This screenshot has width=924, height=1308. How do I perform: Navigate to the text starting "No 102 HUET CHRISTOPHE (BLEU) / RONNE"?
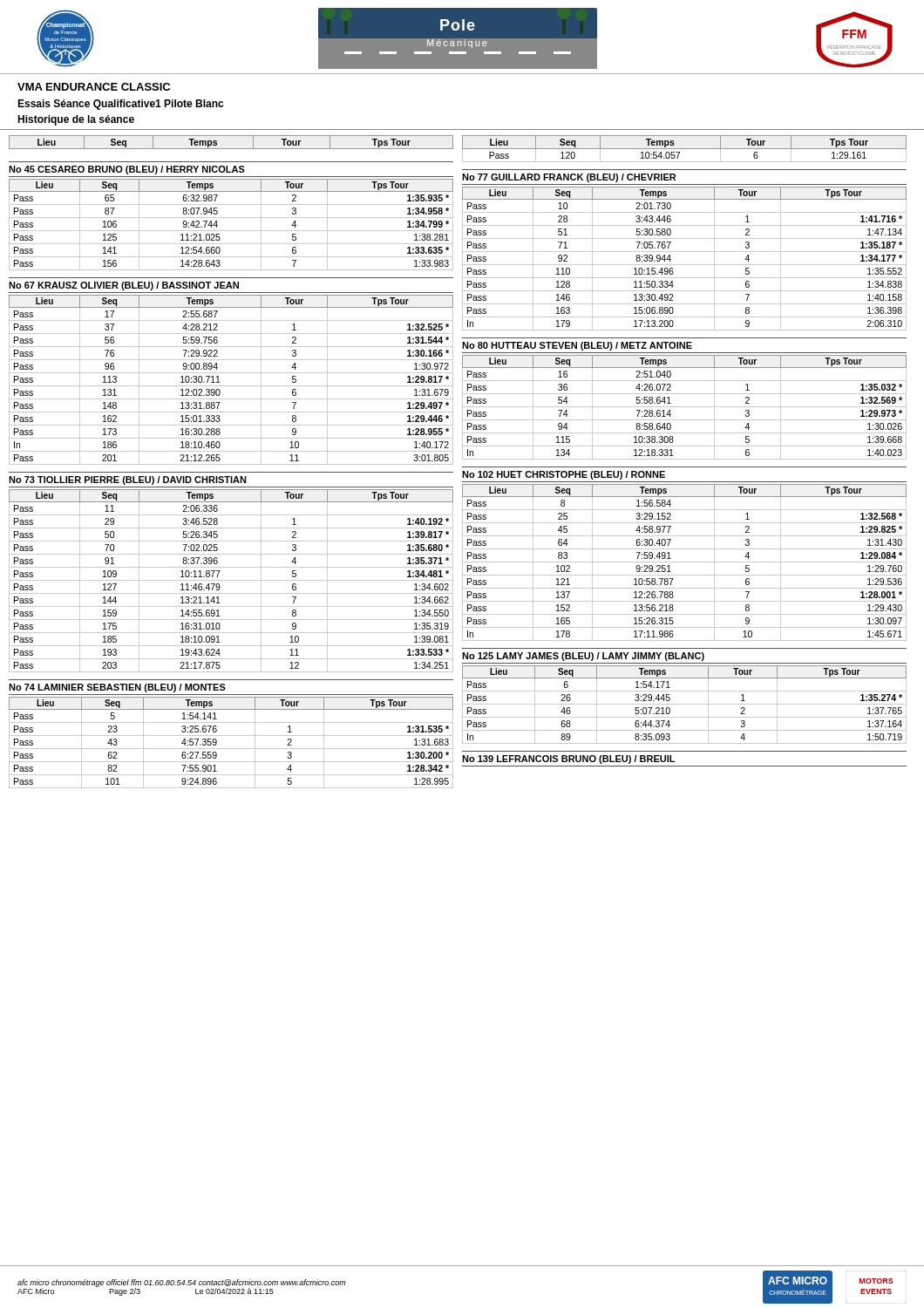(564, 474)
